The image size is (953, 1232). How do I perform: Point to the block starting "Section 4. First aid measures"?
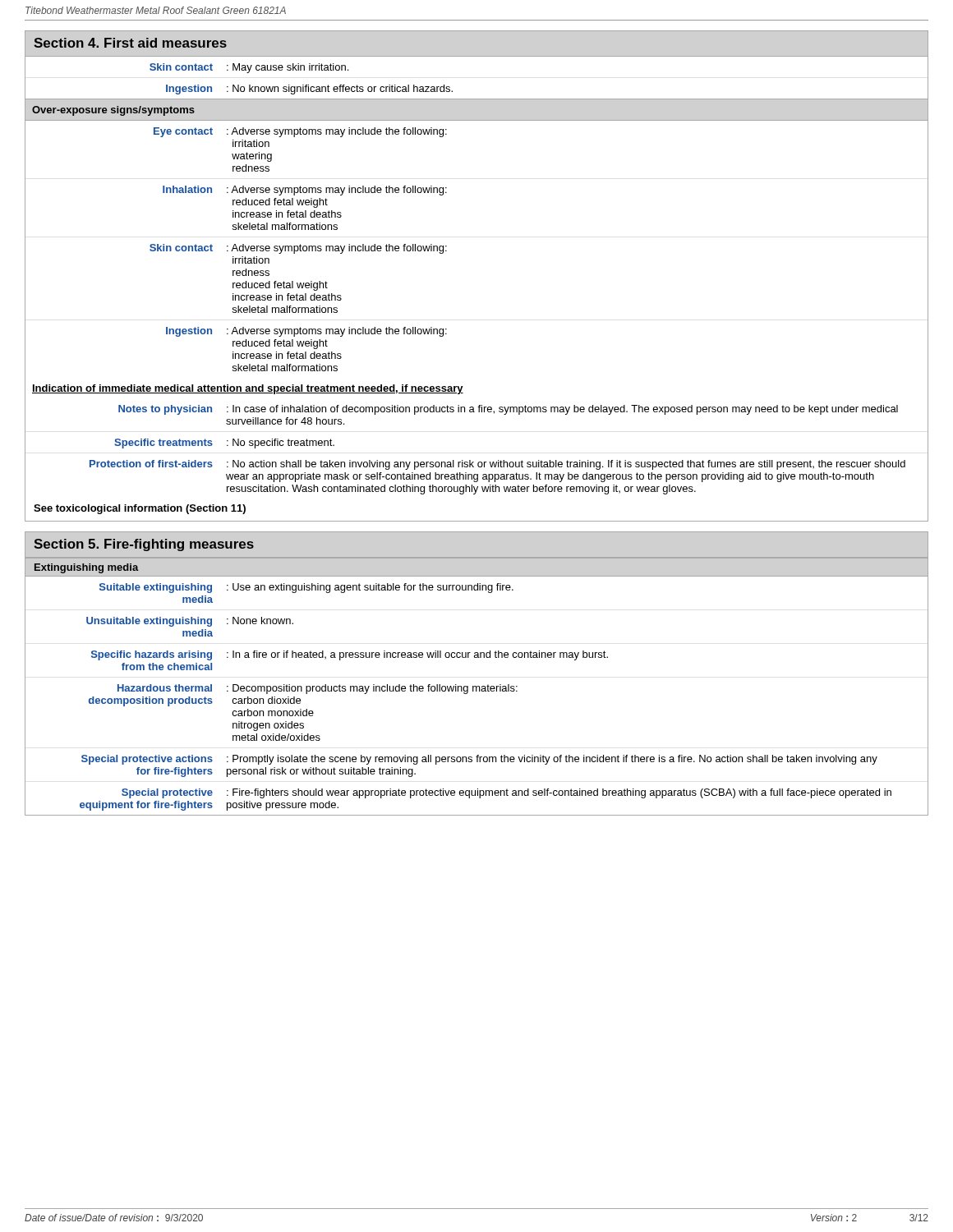point(476,276)
